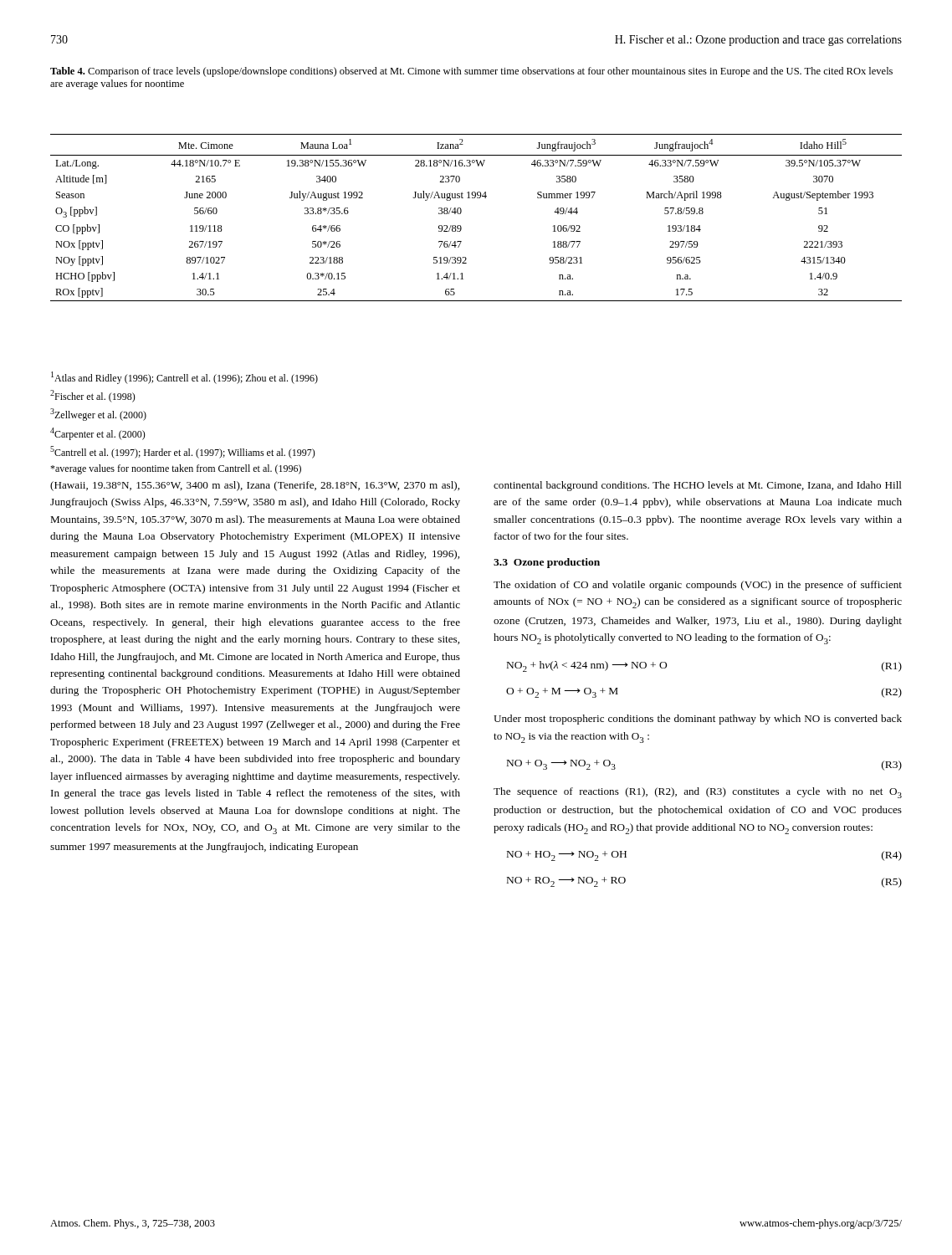Viewport: 952px width, 1255px height.
Task: Select the text block containing "continental background conditions. The HCHO"
Action: pyautogui.click(x=698, y=511)
